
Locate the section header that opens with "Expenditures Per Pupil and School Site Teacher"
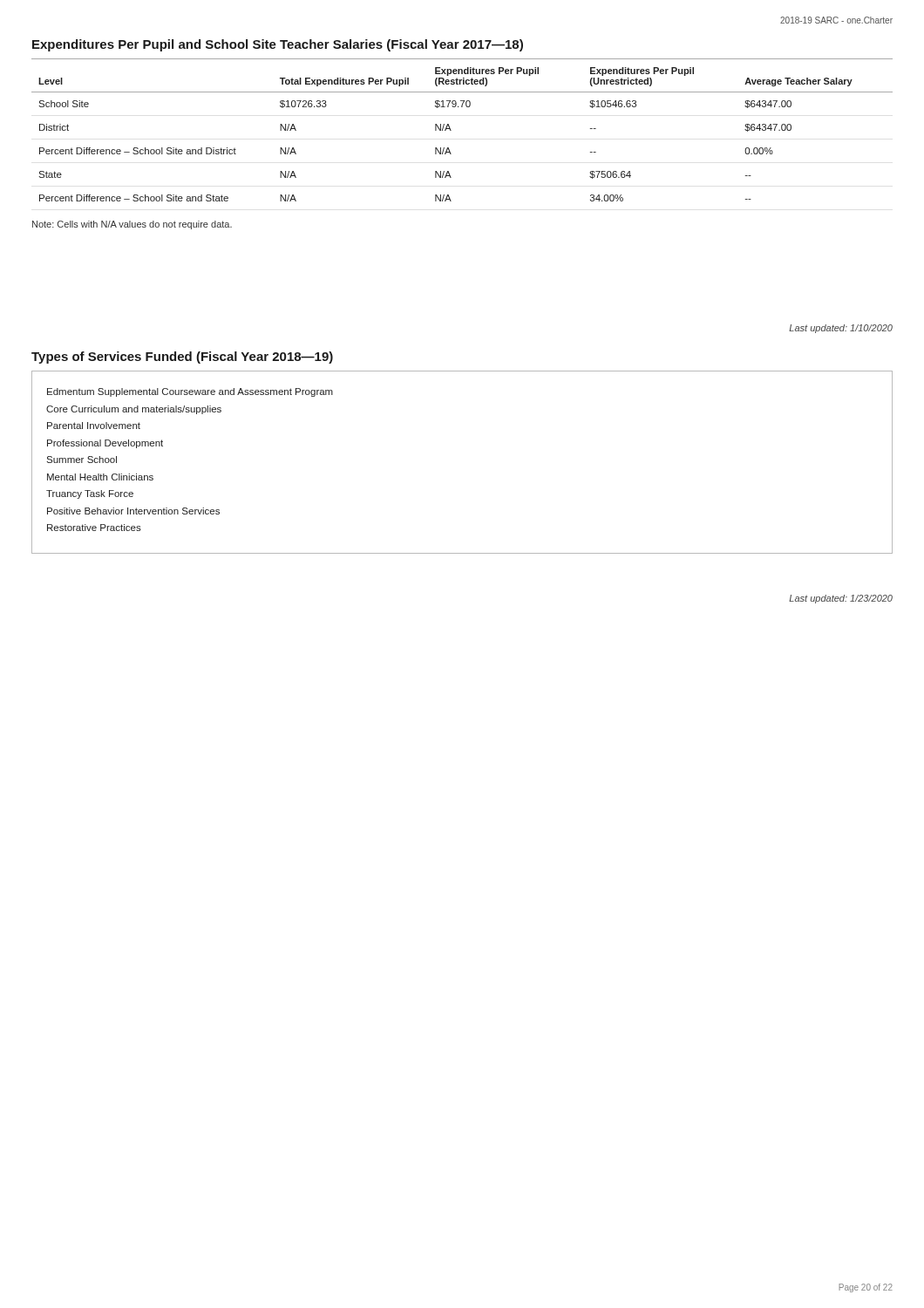tap(278, 44)
